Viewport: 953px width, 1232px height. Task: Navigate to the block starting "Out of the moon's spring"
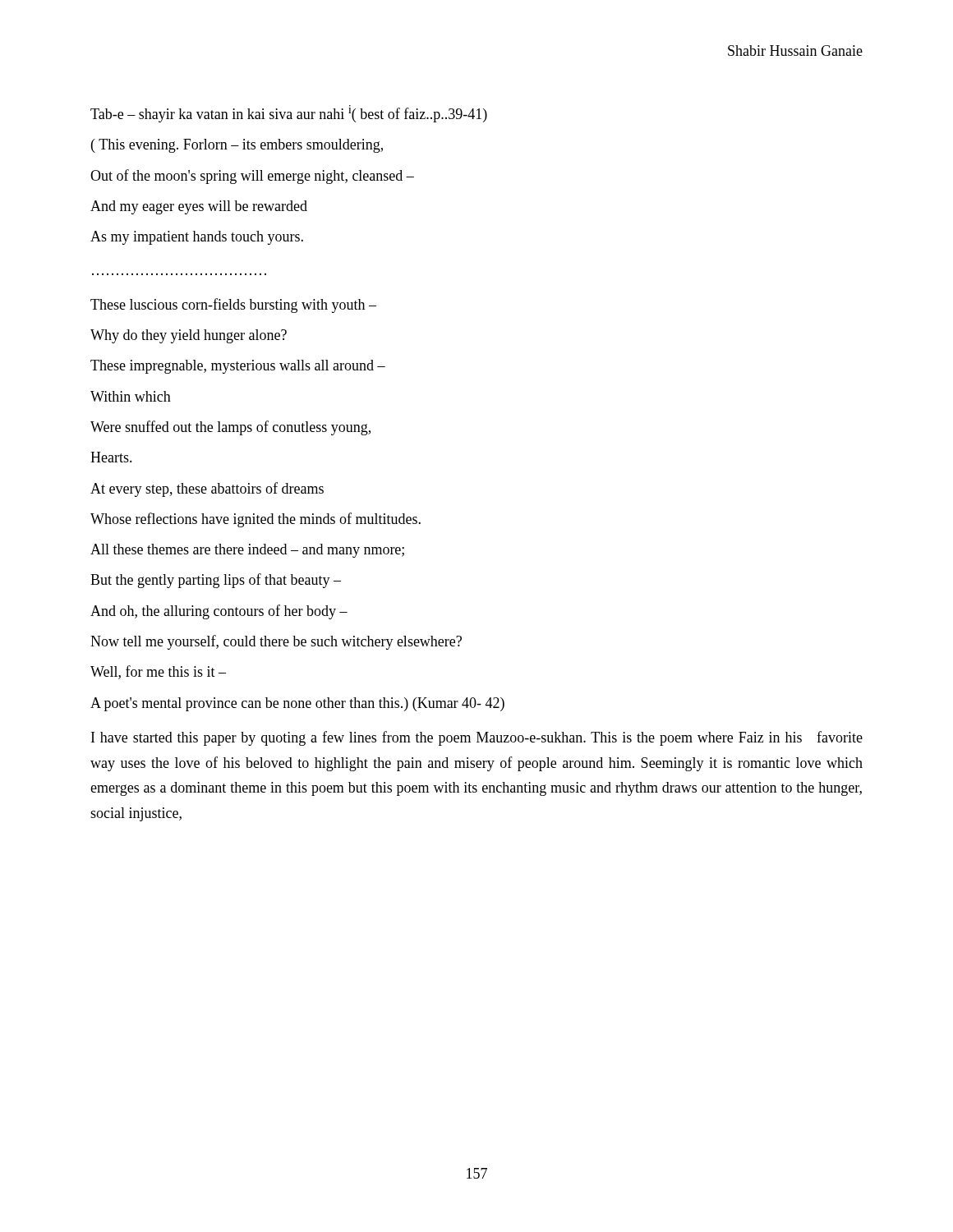(252, 175)
